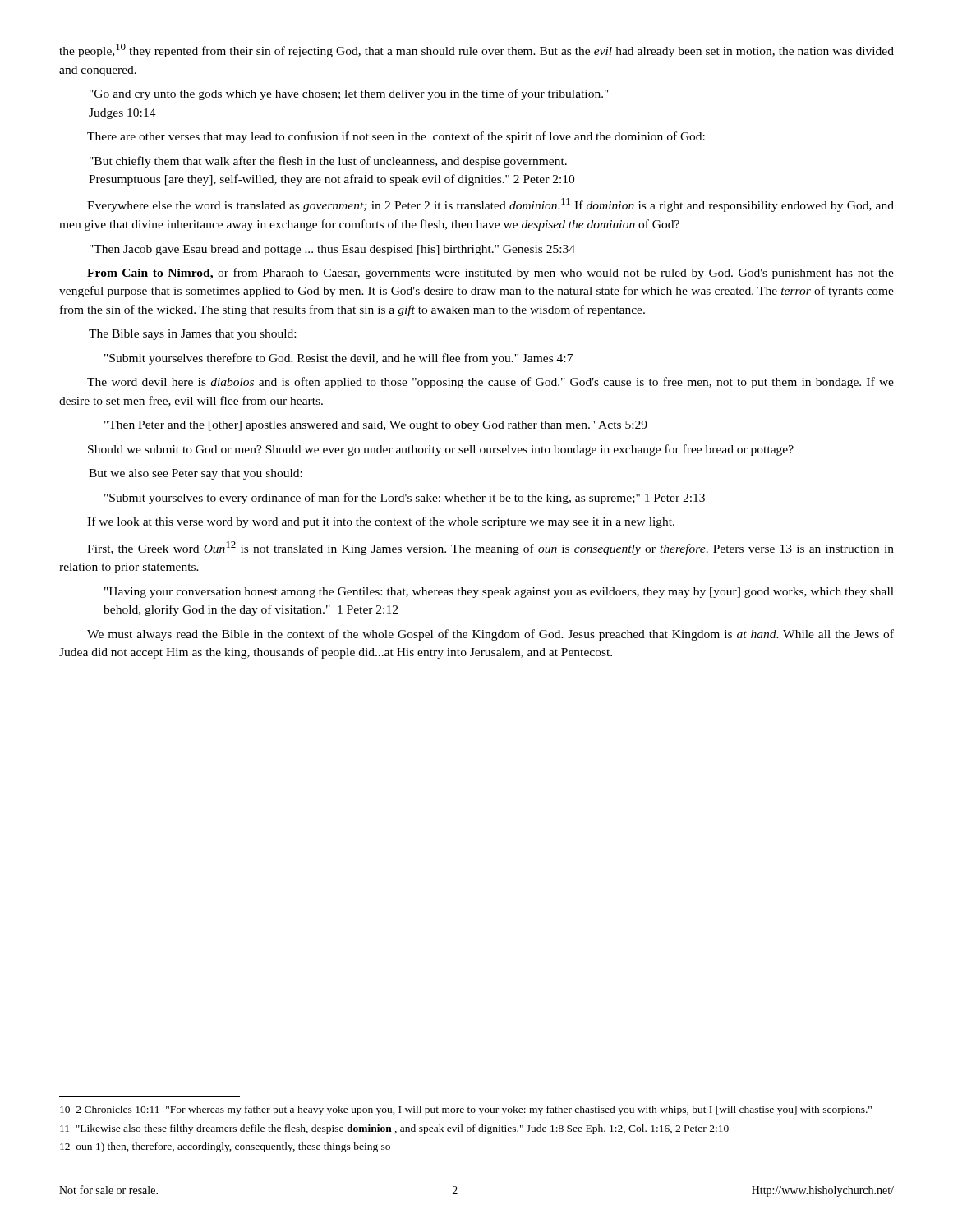This screenshot has height=1232, width=953.
Task: Where is the passage that starts "Should we submit to God or"?
Action: (440, 449)
